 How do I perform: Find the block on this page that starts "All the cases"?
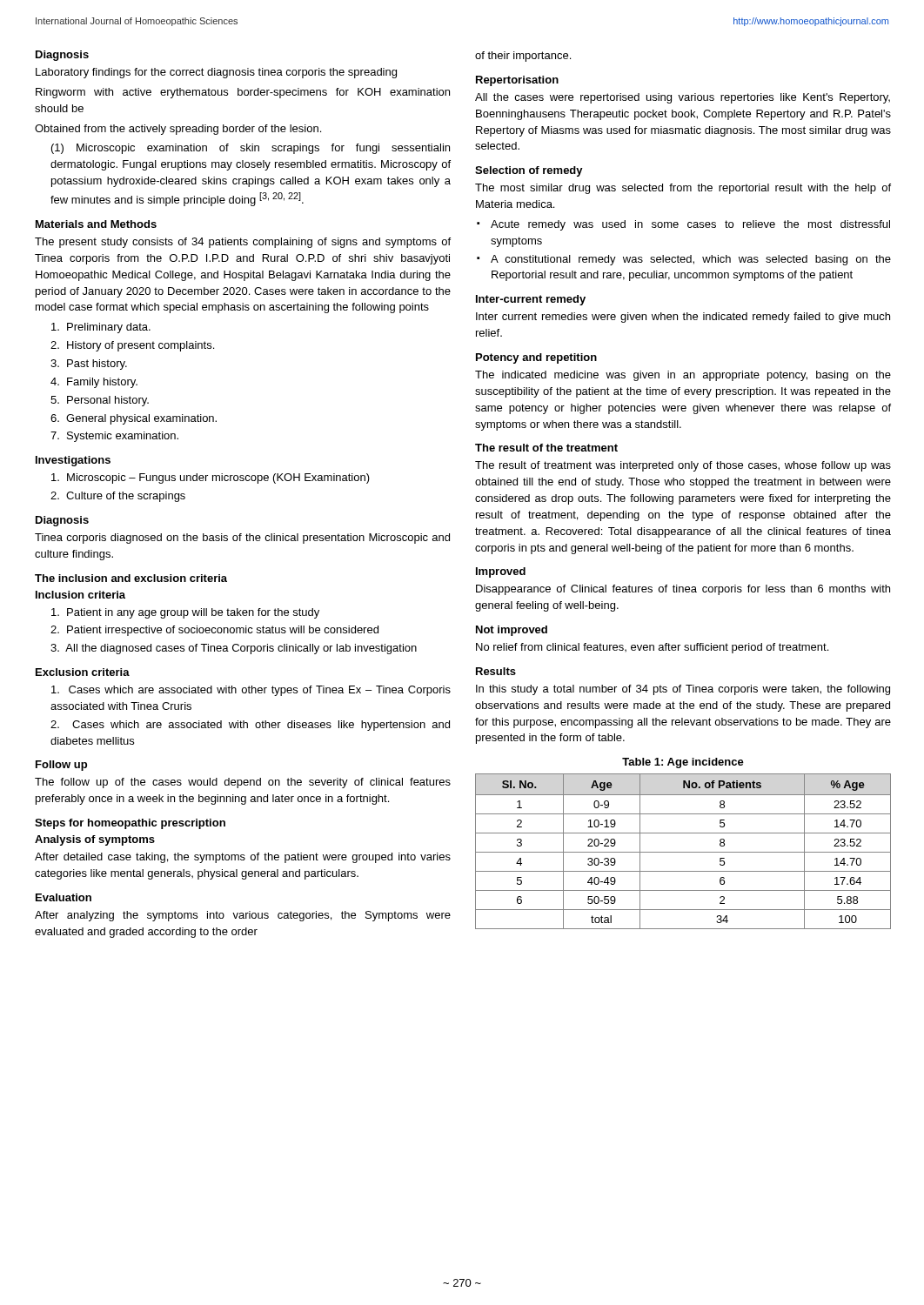683,121
